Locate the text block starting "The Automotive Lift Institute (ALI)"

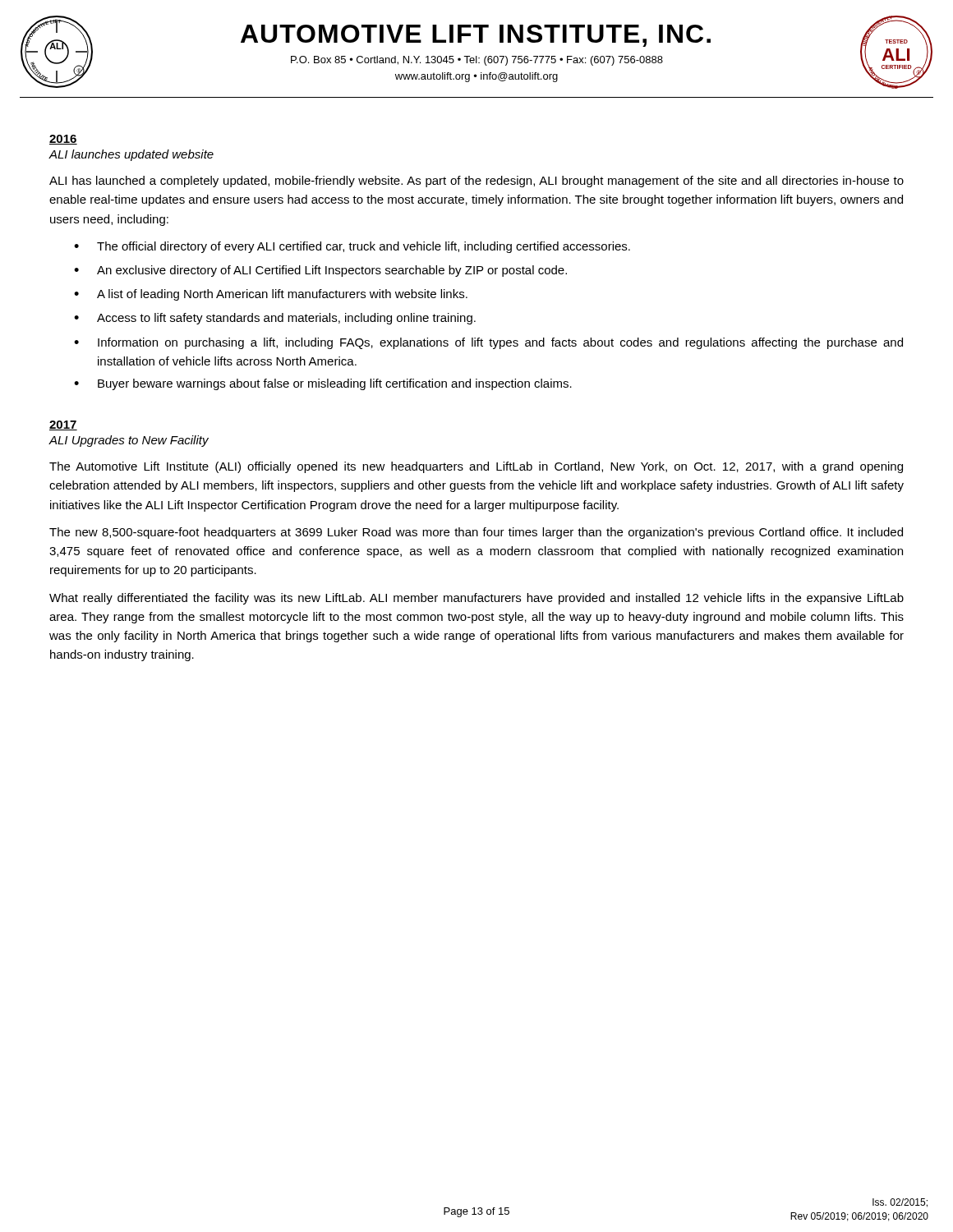[x=476, y=485]
